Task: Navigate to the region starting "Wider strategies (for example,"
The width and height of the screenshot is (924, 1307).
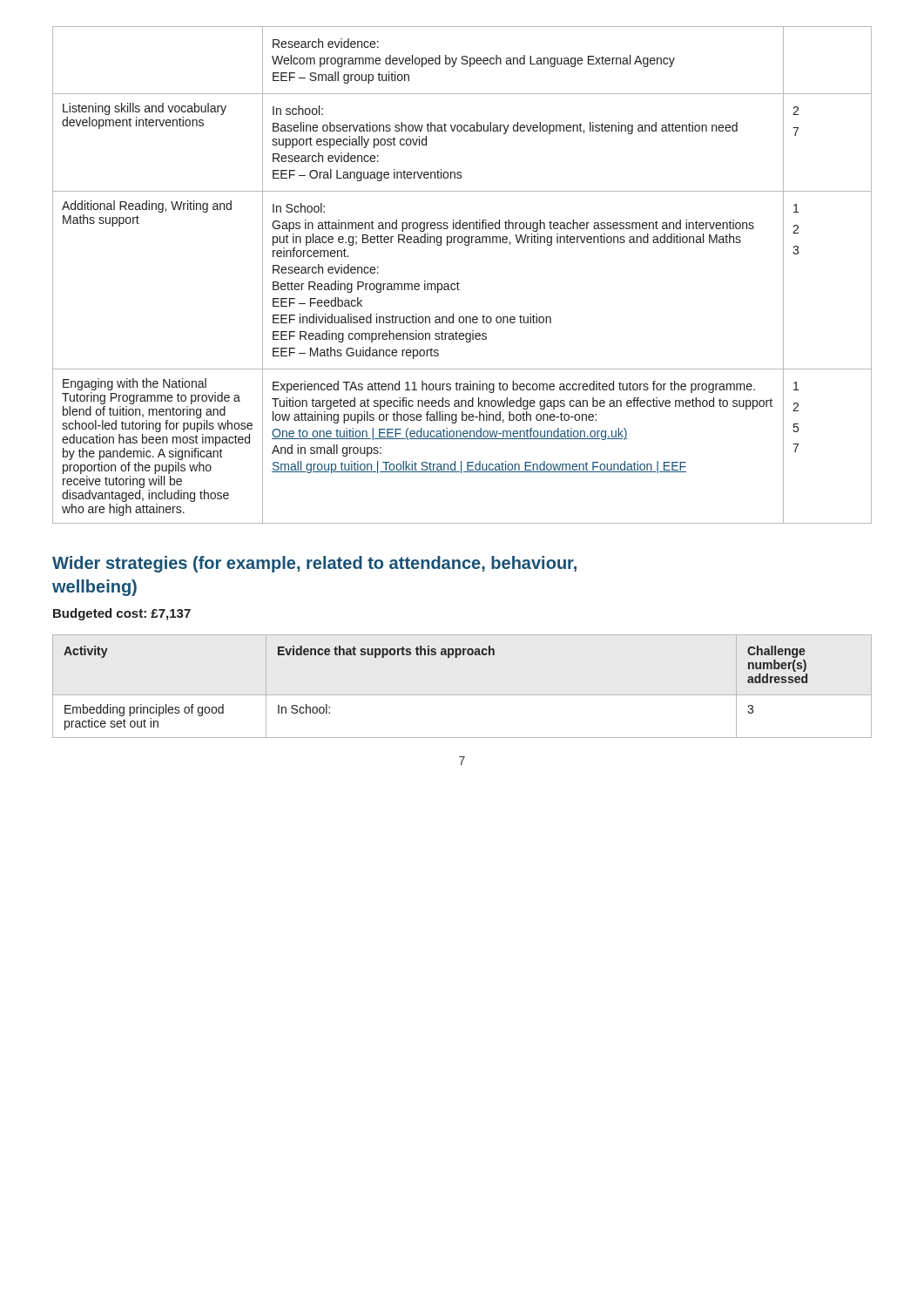Action: click(462, 575)
